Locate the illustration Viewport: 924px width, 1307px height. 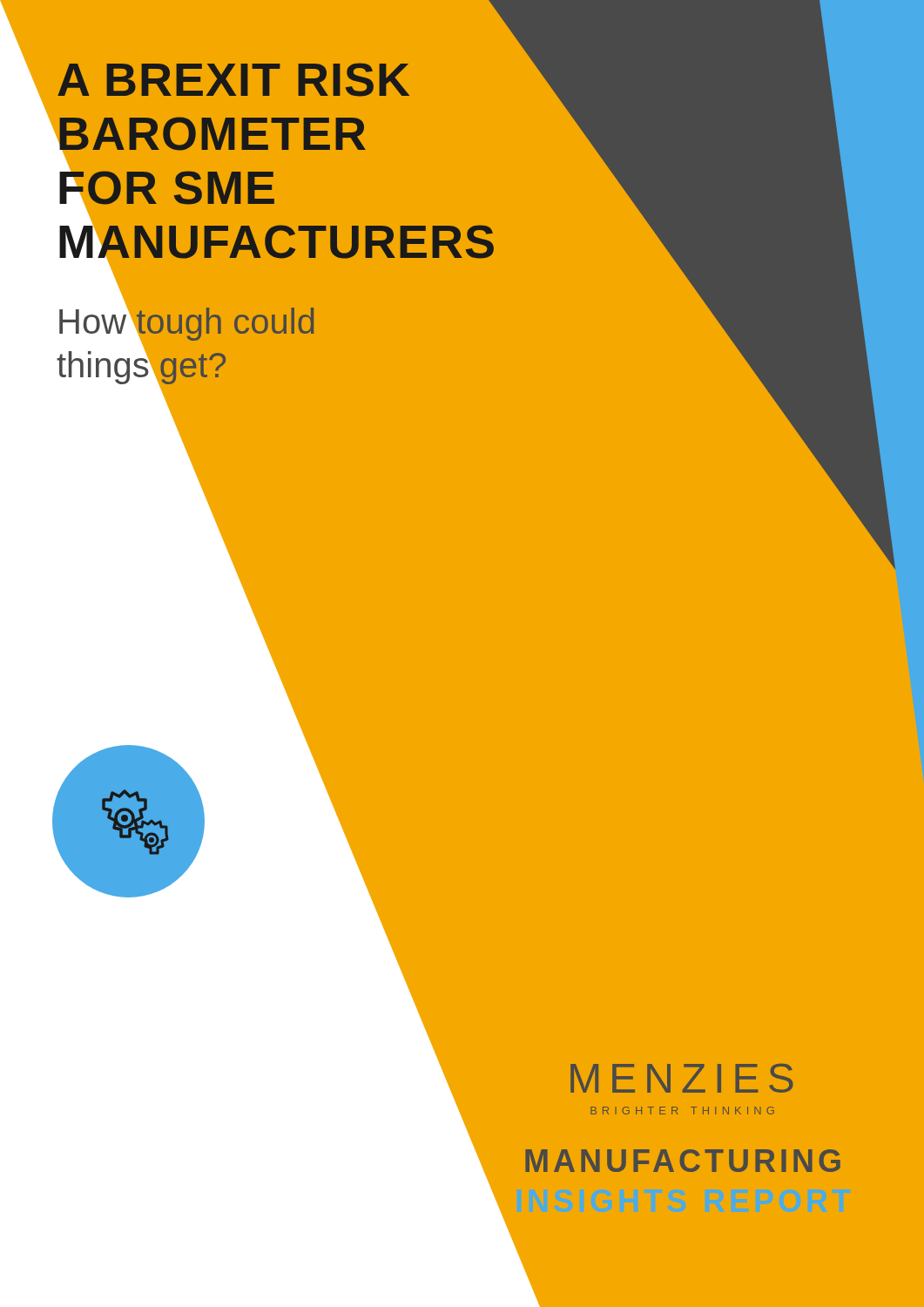[128, 821]
